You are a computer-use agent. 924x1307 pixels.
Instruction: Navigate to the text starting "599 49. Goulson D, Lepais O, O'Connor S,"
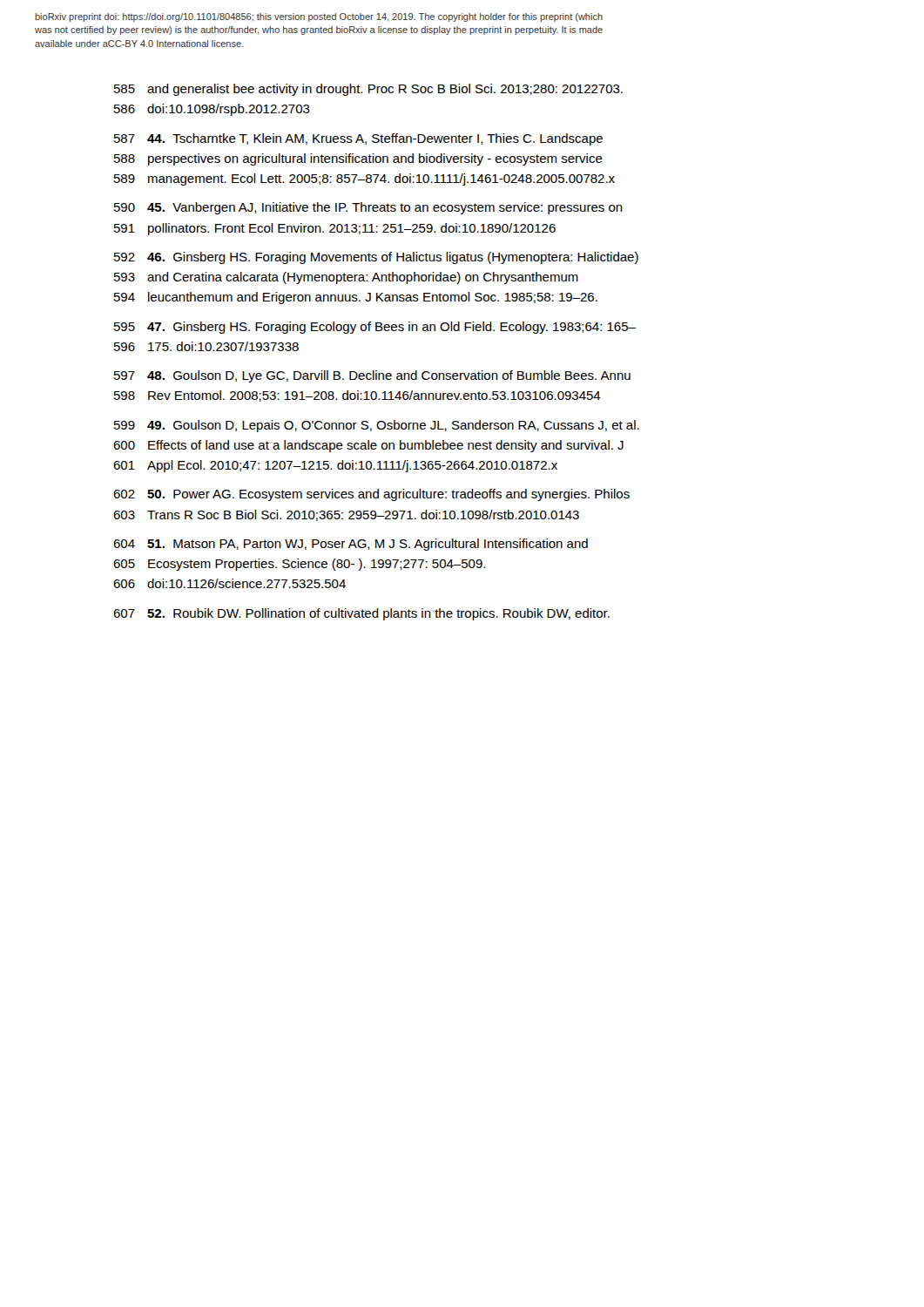coord(471,445)
